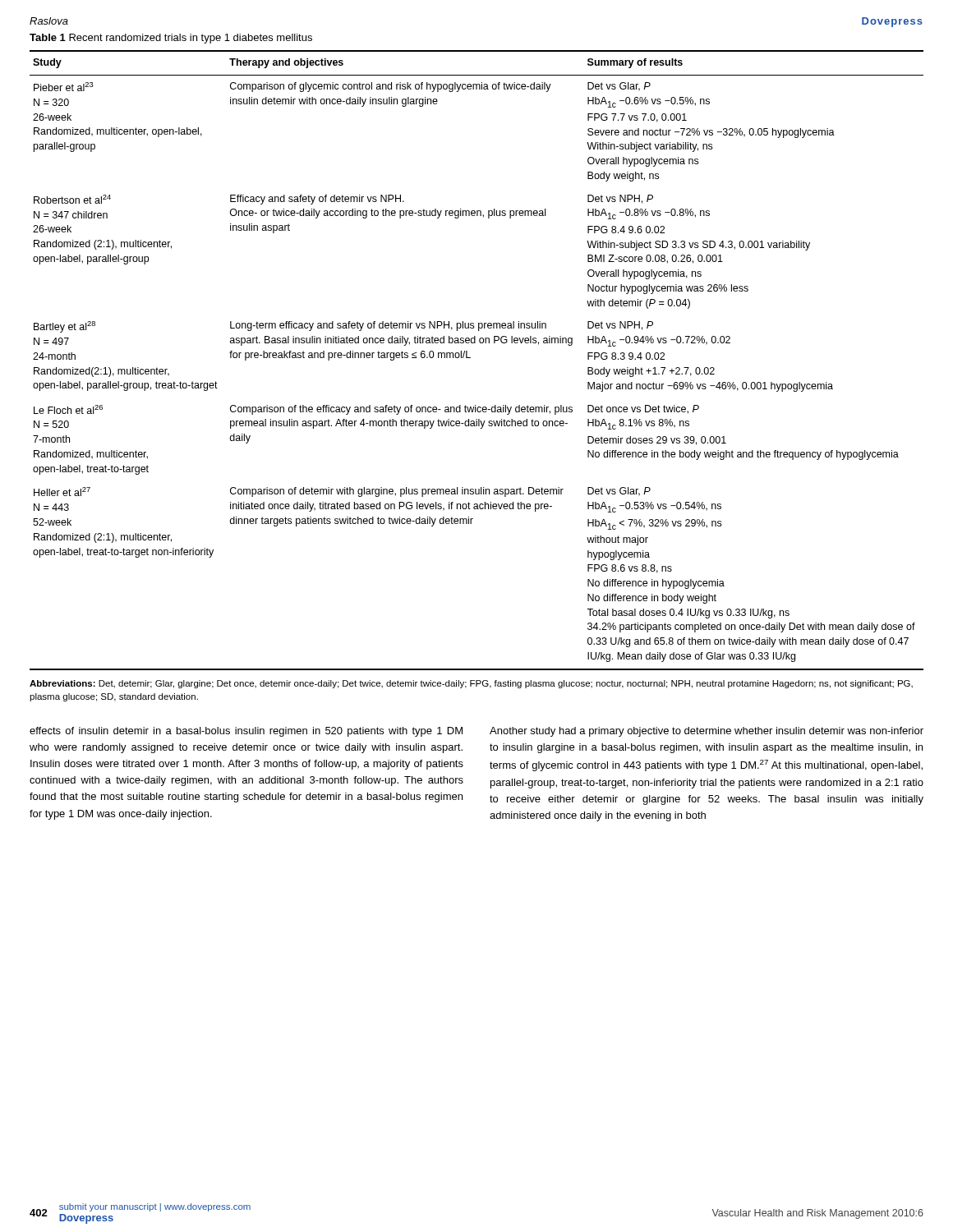This screenshot has height=1232, width=953.
Task: Select the caption that reads "Table 1 Recent"
Action: tap(171, 37)
